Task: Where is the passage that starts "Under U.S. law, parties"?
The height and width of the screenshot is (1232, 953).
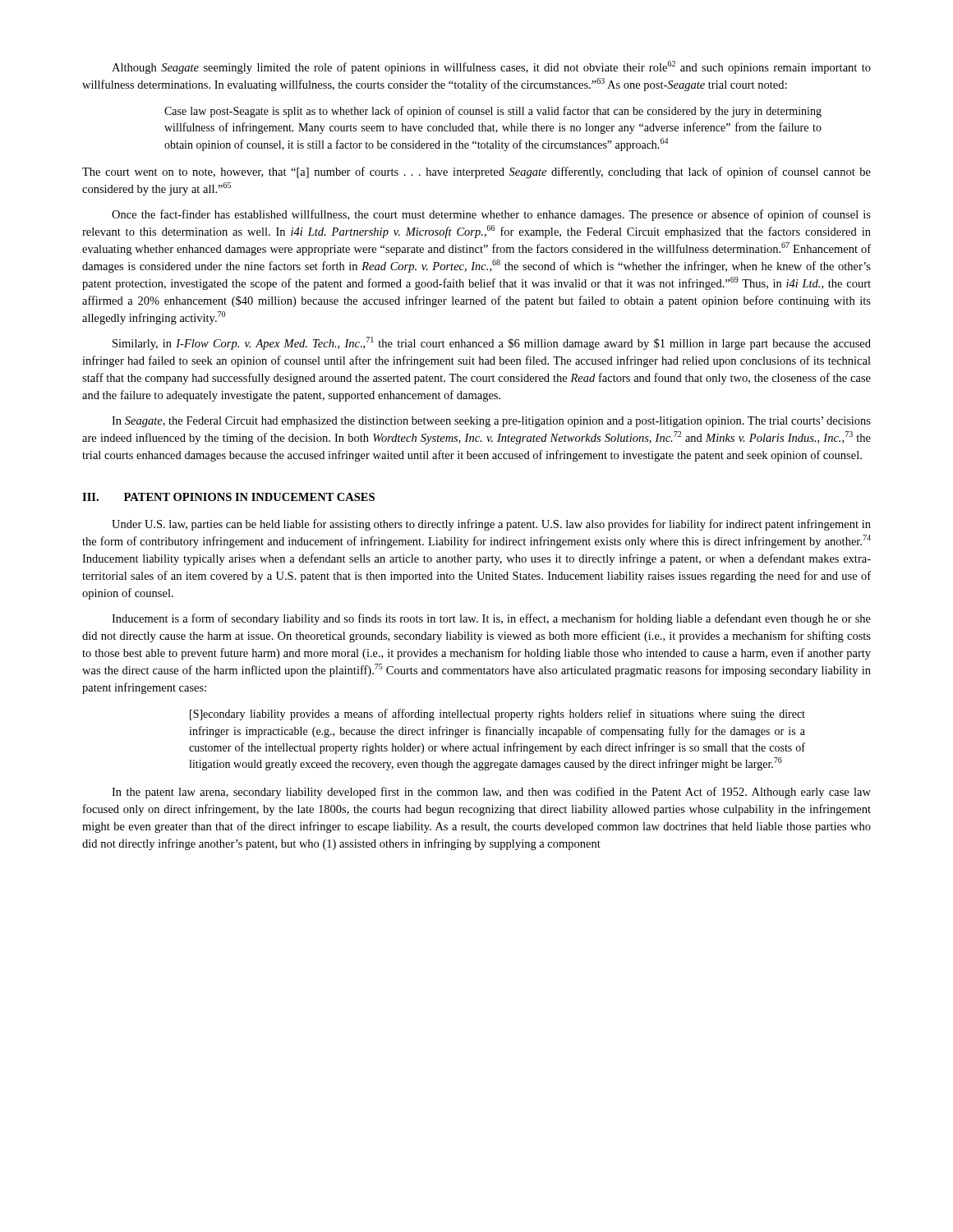Action: click(x=476, y=559)
